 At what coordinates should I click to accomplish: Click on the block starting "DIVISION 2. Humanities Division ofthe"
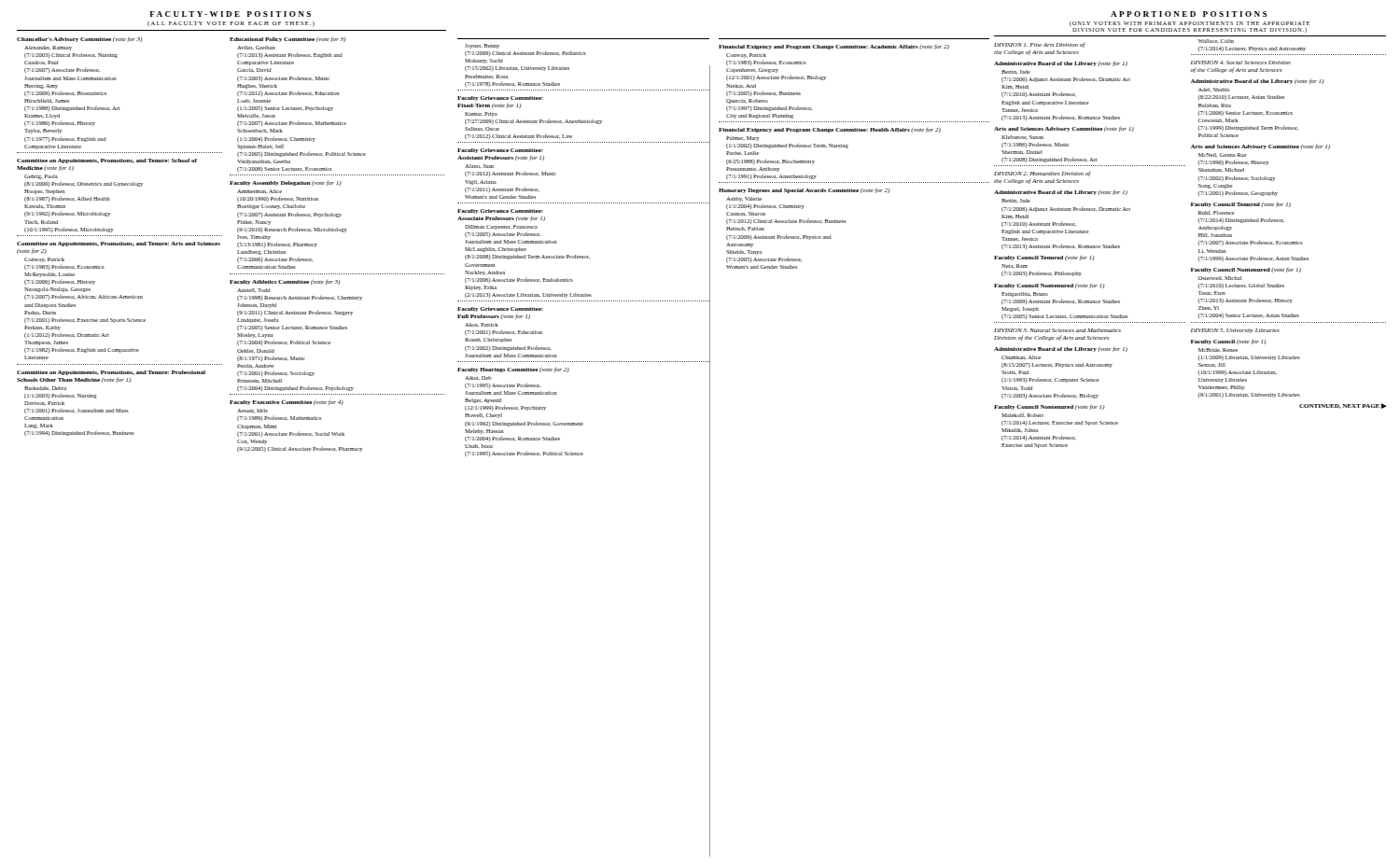click(x=1042, y=178)
